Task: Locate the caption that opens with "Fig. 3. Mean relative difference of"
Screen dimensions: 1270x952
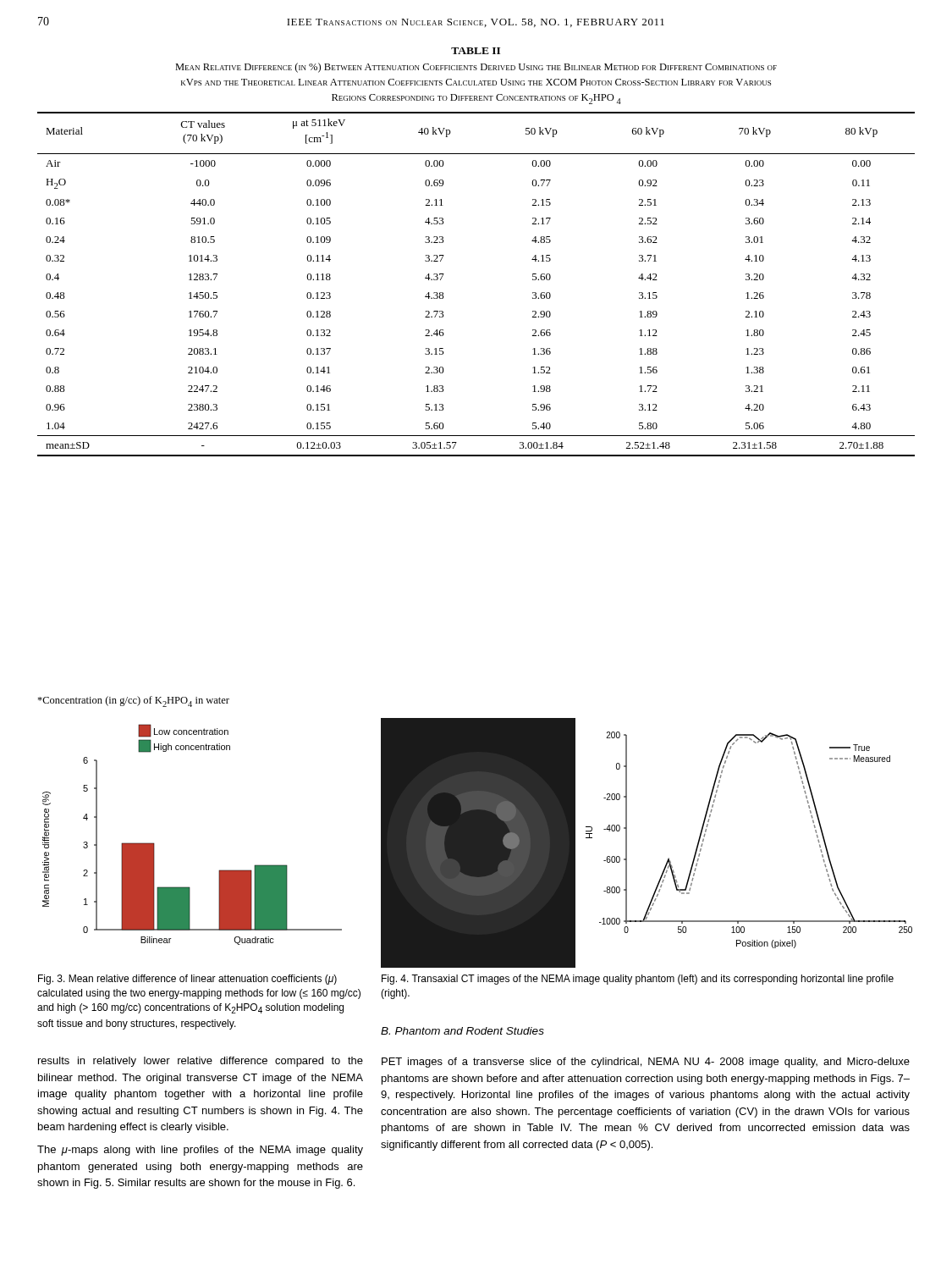Action: coord(199,1001)
